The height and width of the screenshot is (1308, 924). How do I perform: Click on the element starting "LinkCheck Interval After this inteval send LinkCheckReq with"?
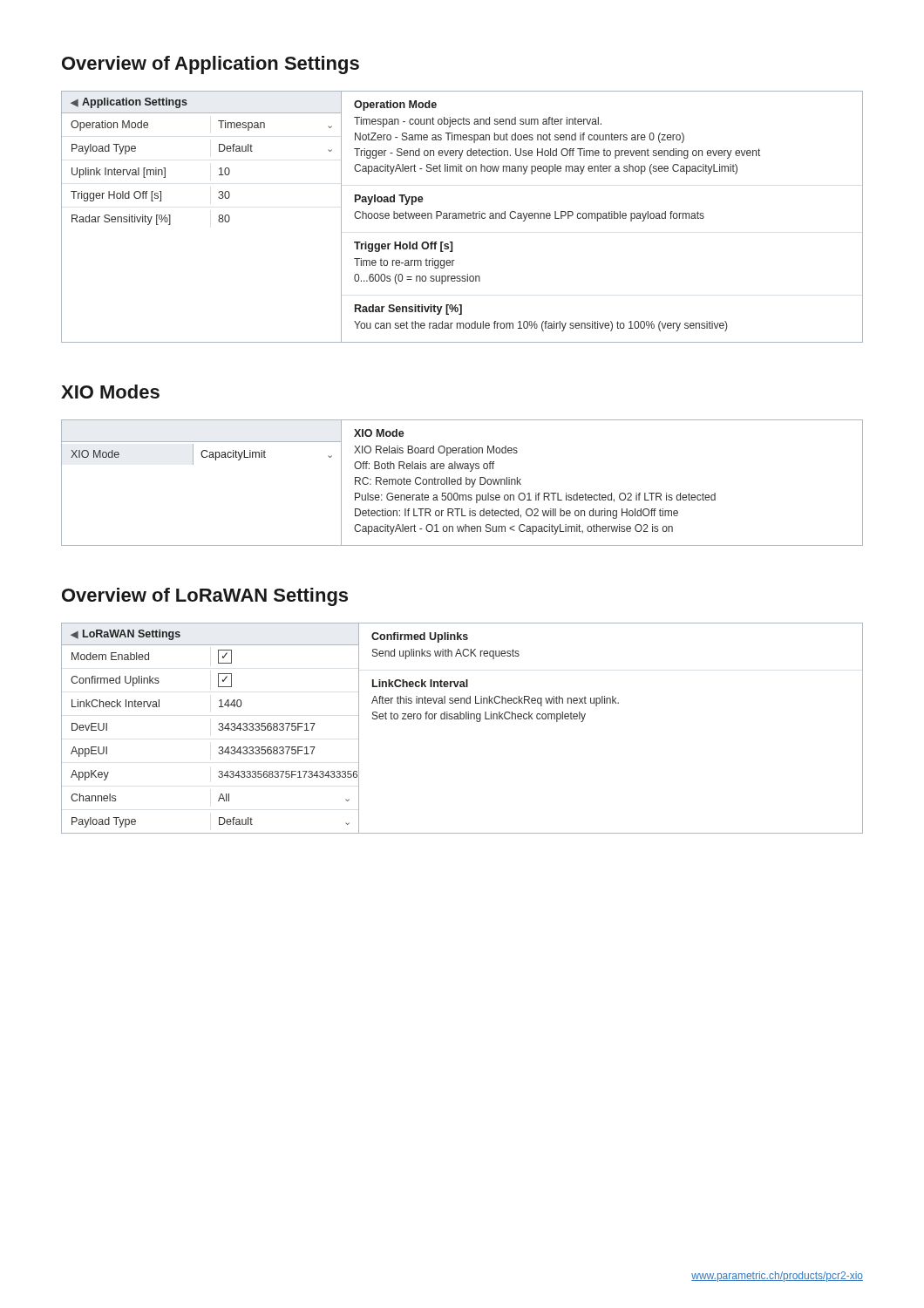(611, 701)
